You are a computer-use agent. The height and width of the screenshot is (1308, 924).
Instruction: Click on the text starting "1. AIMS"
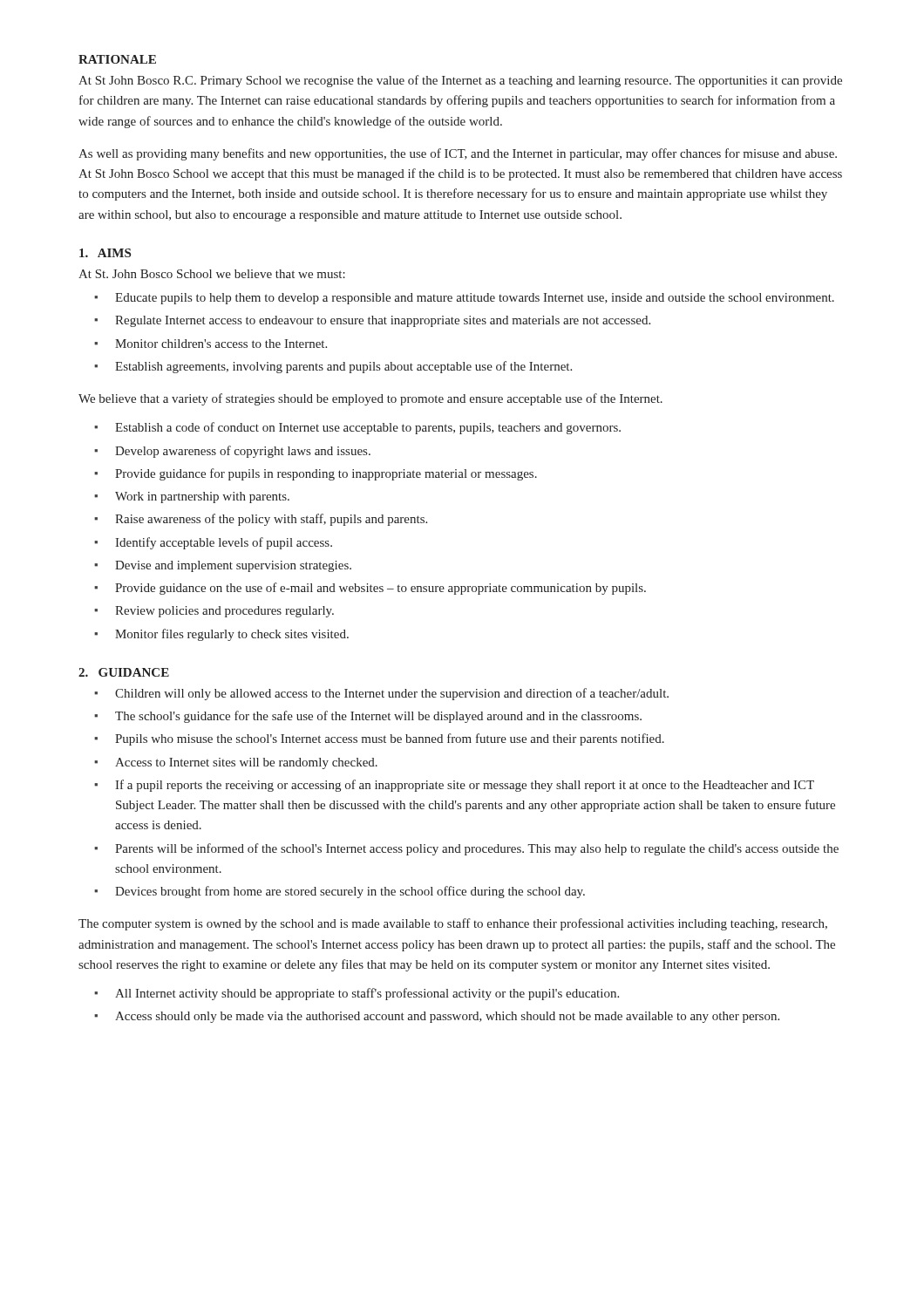(105, 253)
